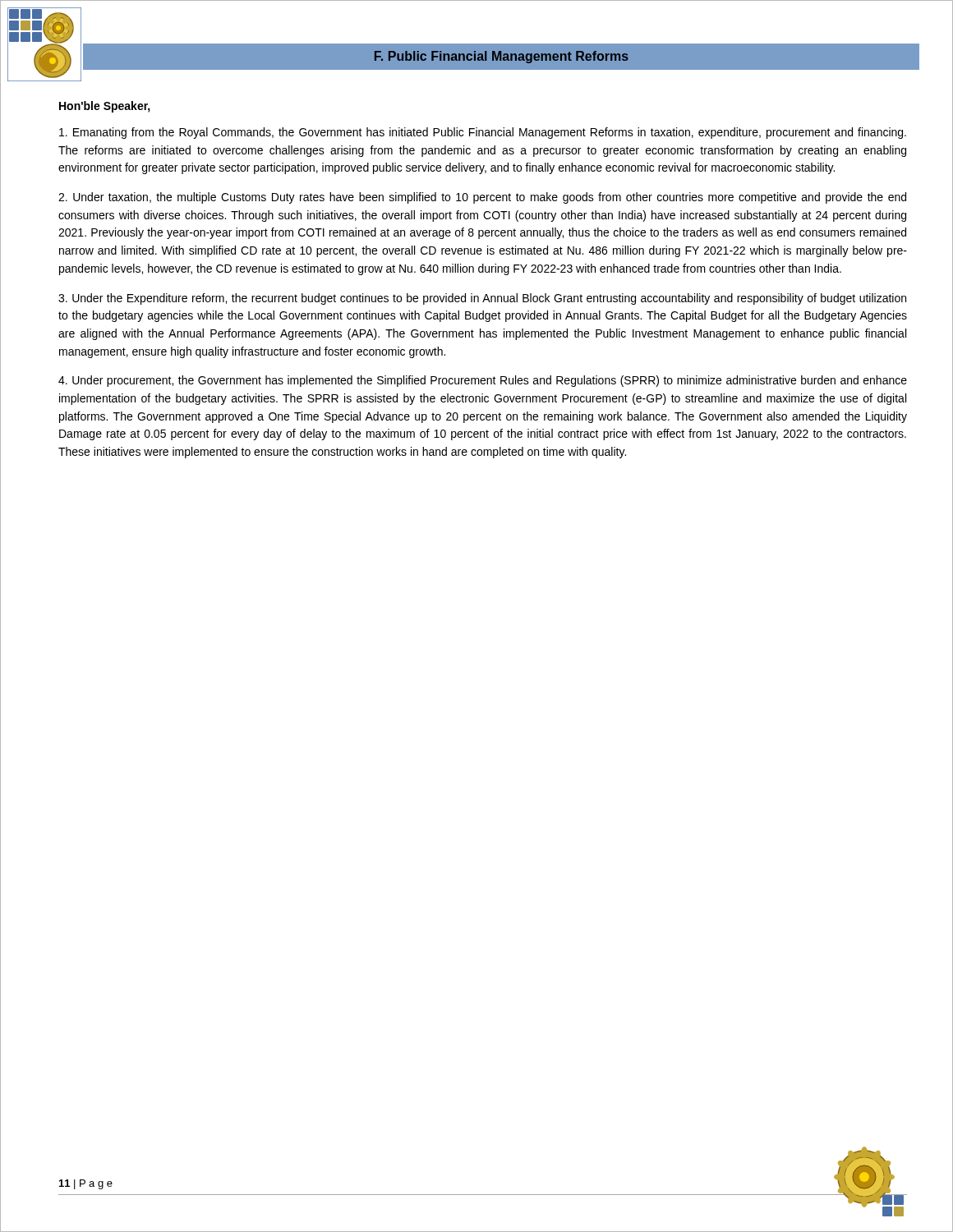Select the text block containing "Under taxation, the"
Viewport: 953px width, 1232px height.
point(483,233)
